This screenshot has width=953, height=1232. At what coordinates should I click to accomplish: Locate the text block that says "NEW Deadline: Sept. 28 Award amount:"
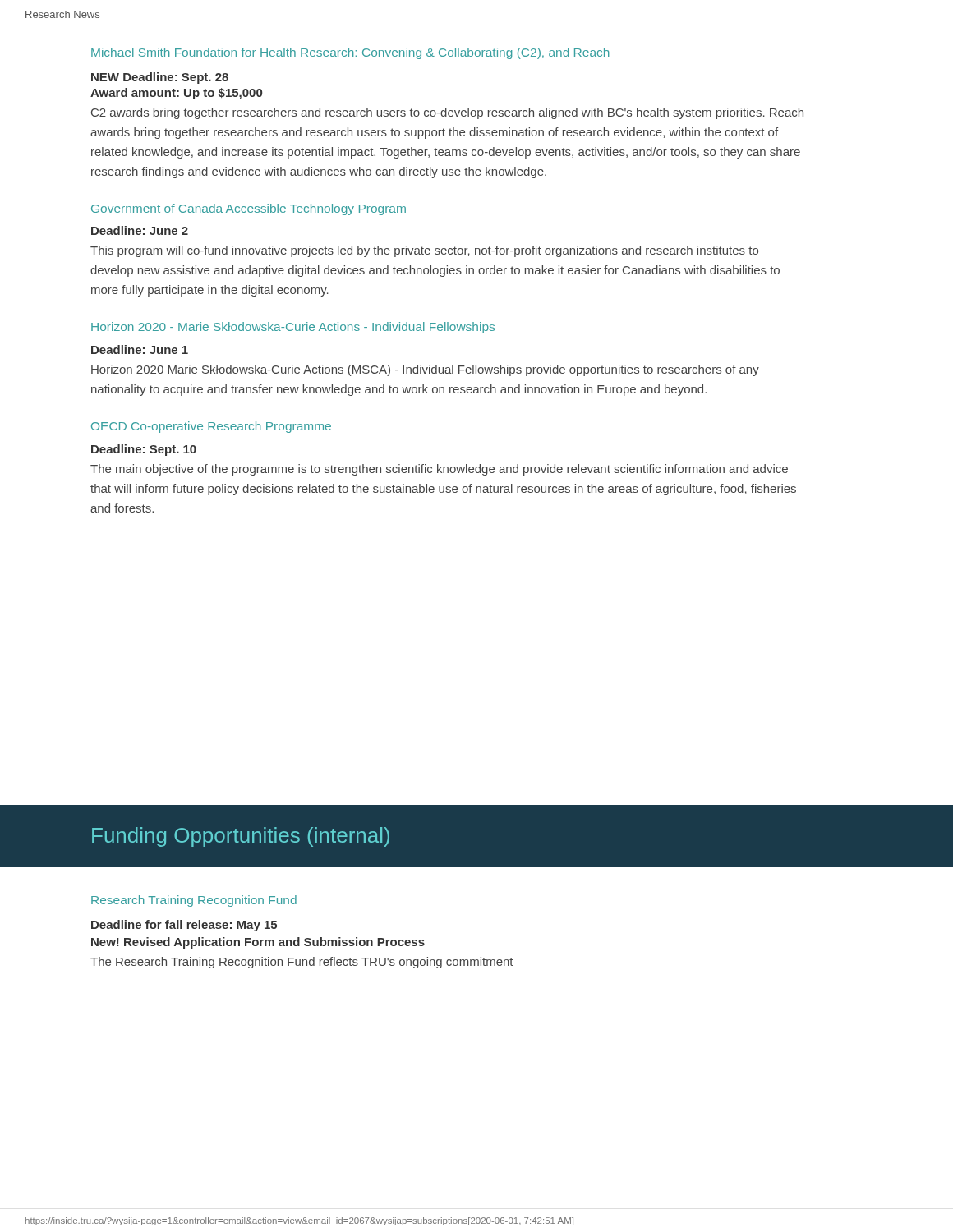coord(448,125)
